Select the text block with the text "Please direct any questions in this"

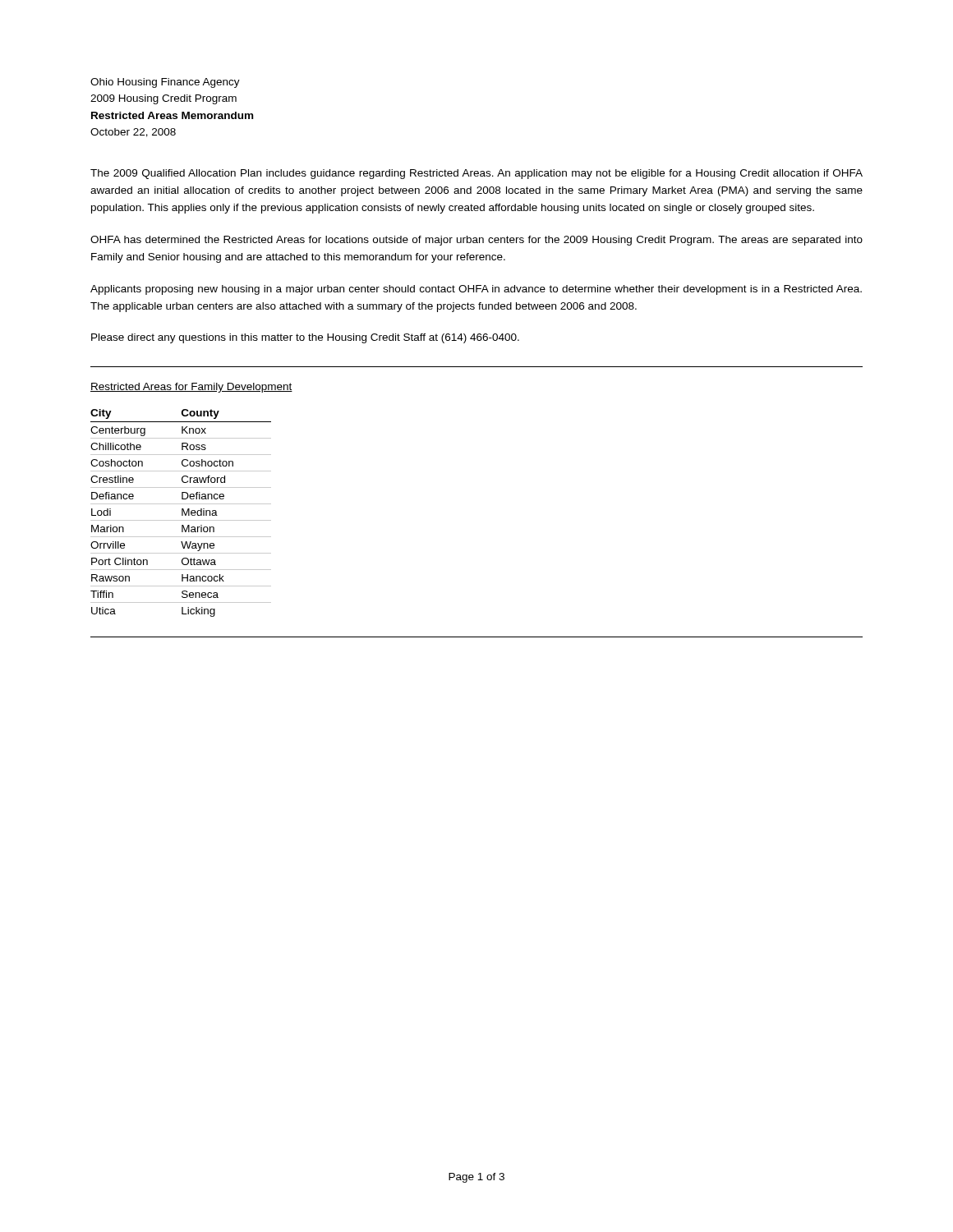coord(305,338)
